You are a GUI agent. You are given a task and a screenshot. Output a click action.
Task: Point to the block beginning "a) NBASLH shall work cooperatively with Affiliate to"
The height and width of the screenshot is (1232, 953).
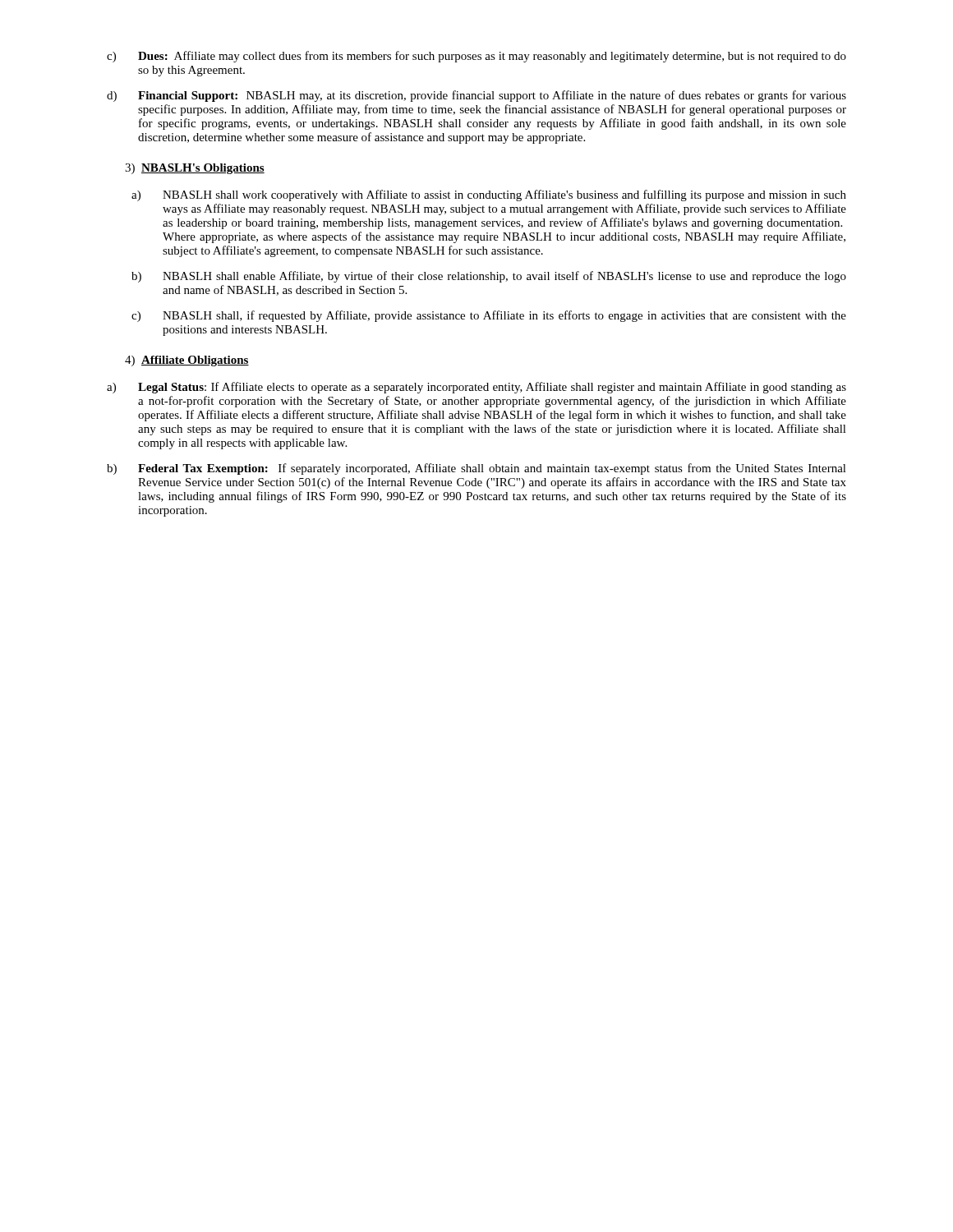[489, 223]
